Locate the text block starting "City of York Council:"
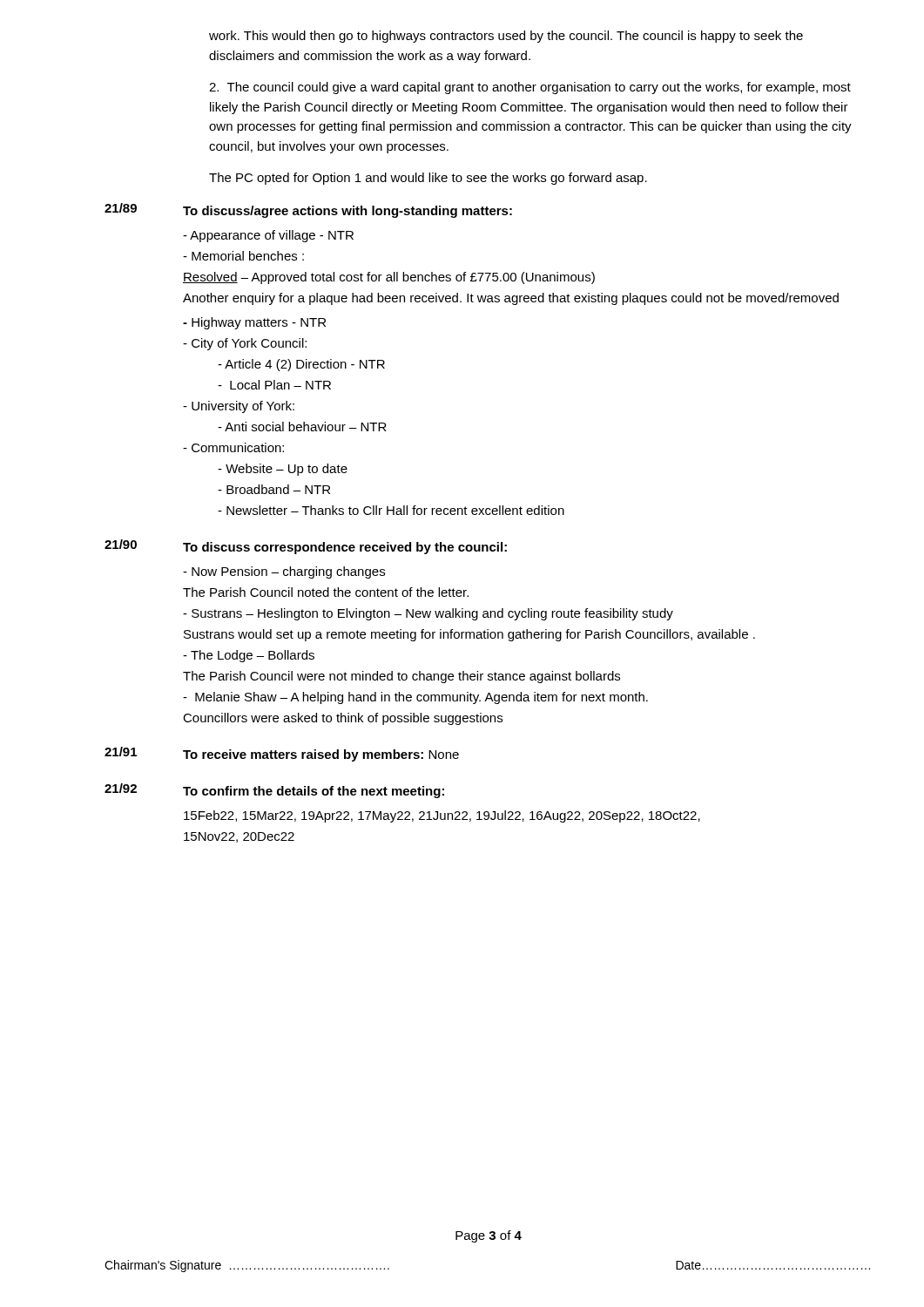The width and height of the screenshot is (924, 1307). coord(245,342)
